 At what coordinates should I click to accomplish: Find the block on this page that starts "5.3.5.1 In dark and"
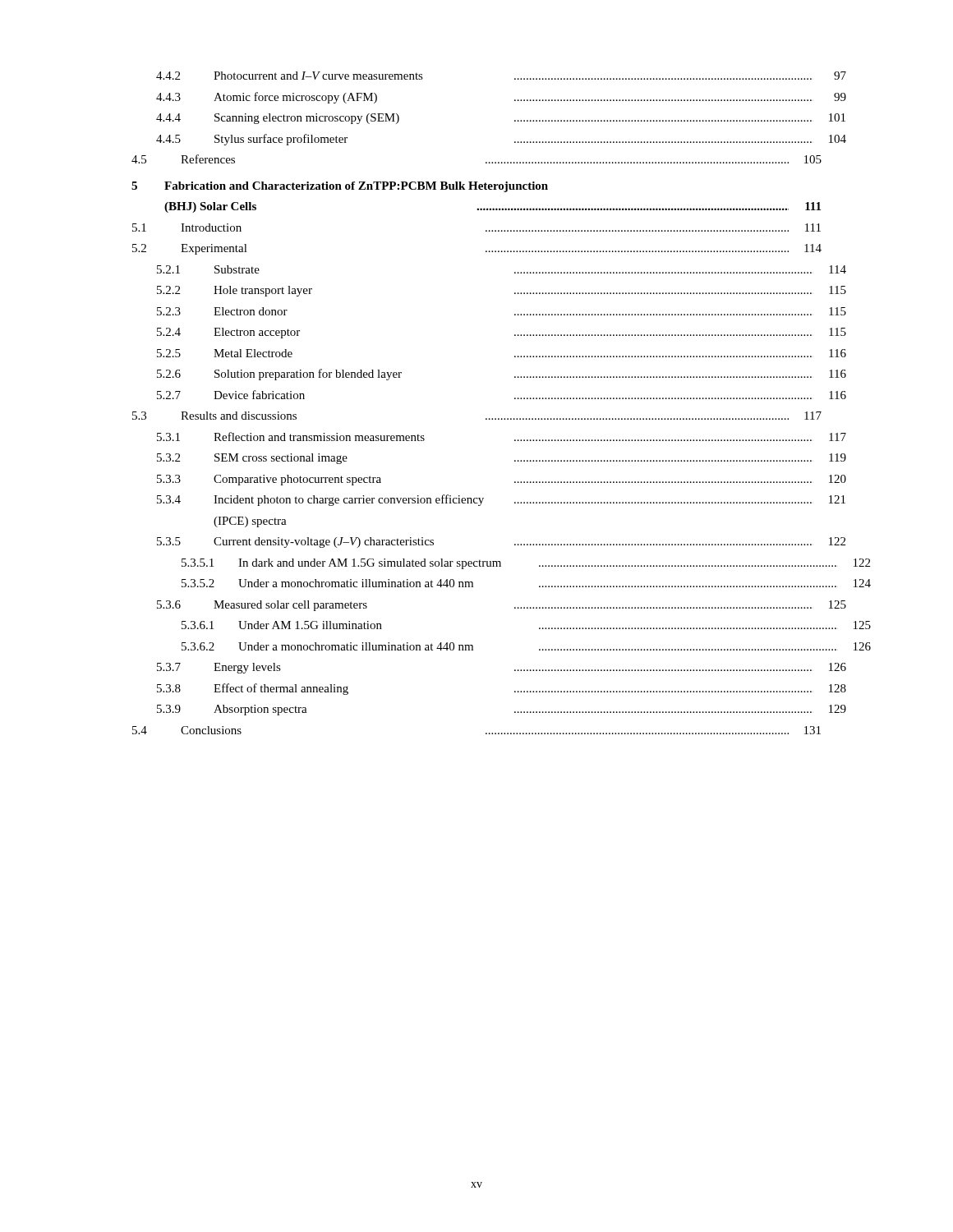click(x=476, y=563)
